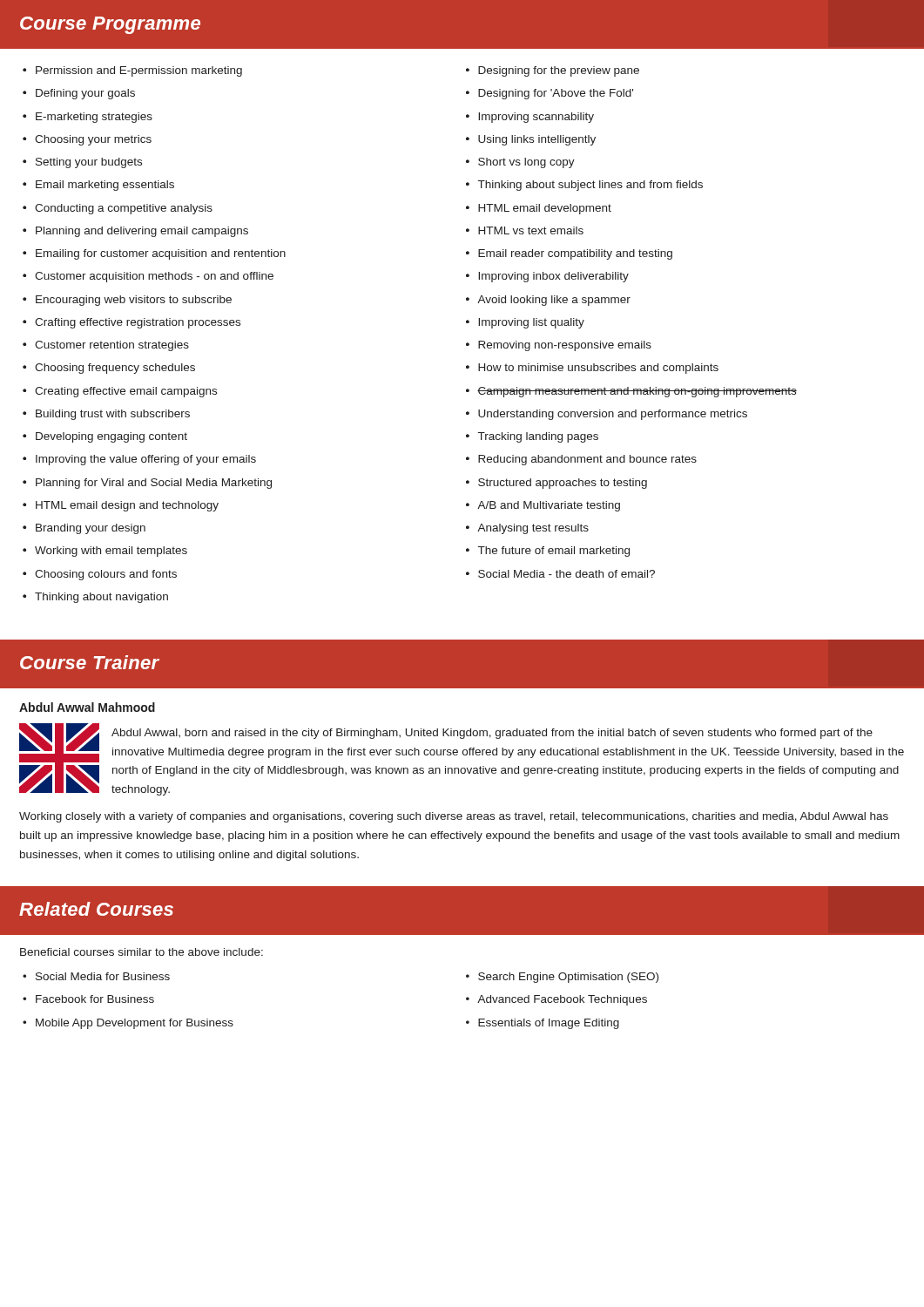Viewport: 924px width, 1307px height.
Task: Select the text block starting "Abdul Awwal Mahmood"
Action: coord(87,708)
